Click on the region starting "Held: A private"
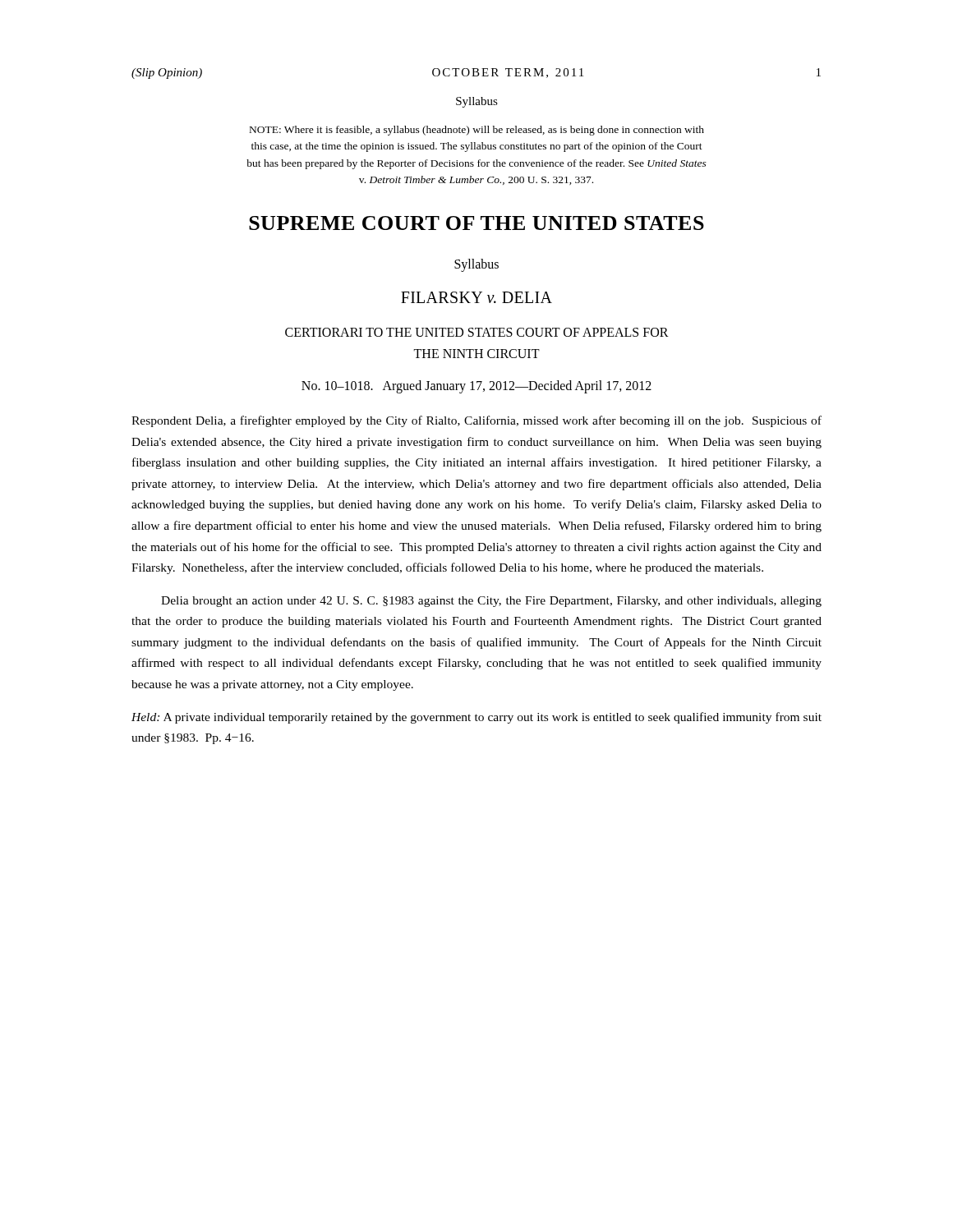Viewport: 953px width, 1232px height. pyautogui.click(x=476, y=727)
